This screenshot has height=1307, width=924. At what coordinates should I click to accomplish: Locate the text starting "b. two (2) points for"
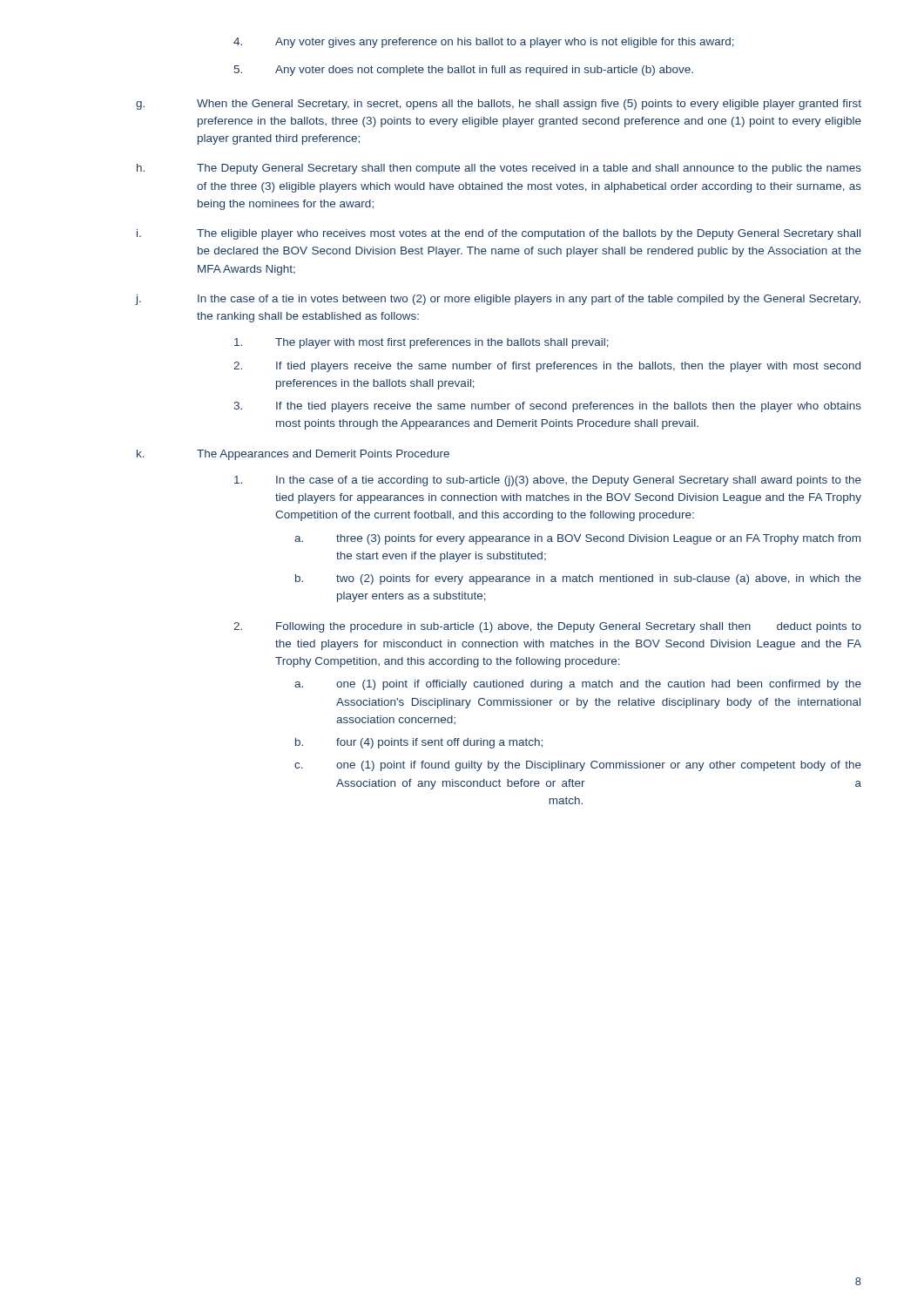[578, 587]
